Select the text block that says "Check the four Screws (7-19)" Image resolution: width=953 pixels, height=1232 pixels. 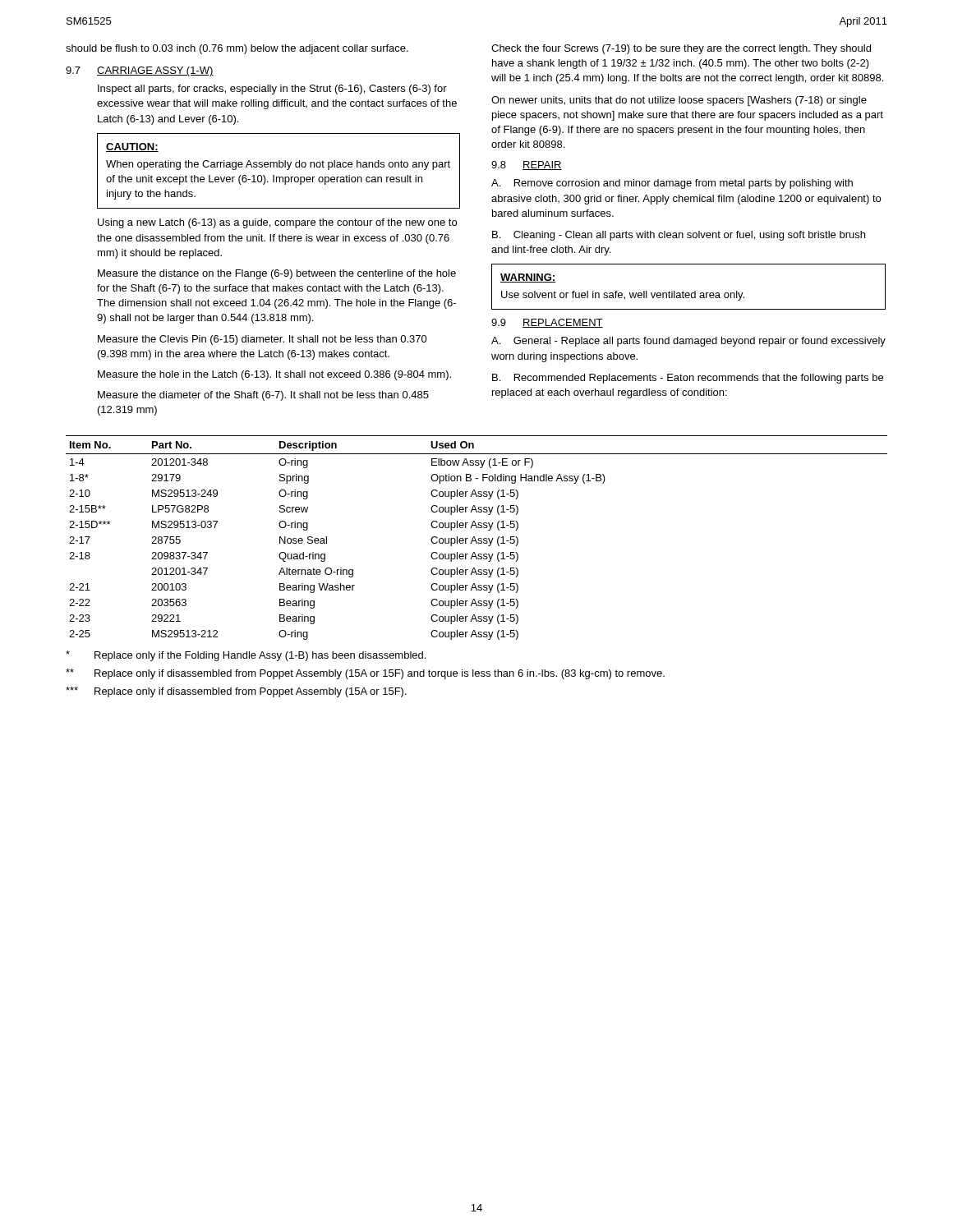tap(688, 63)
